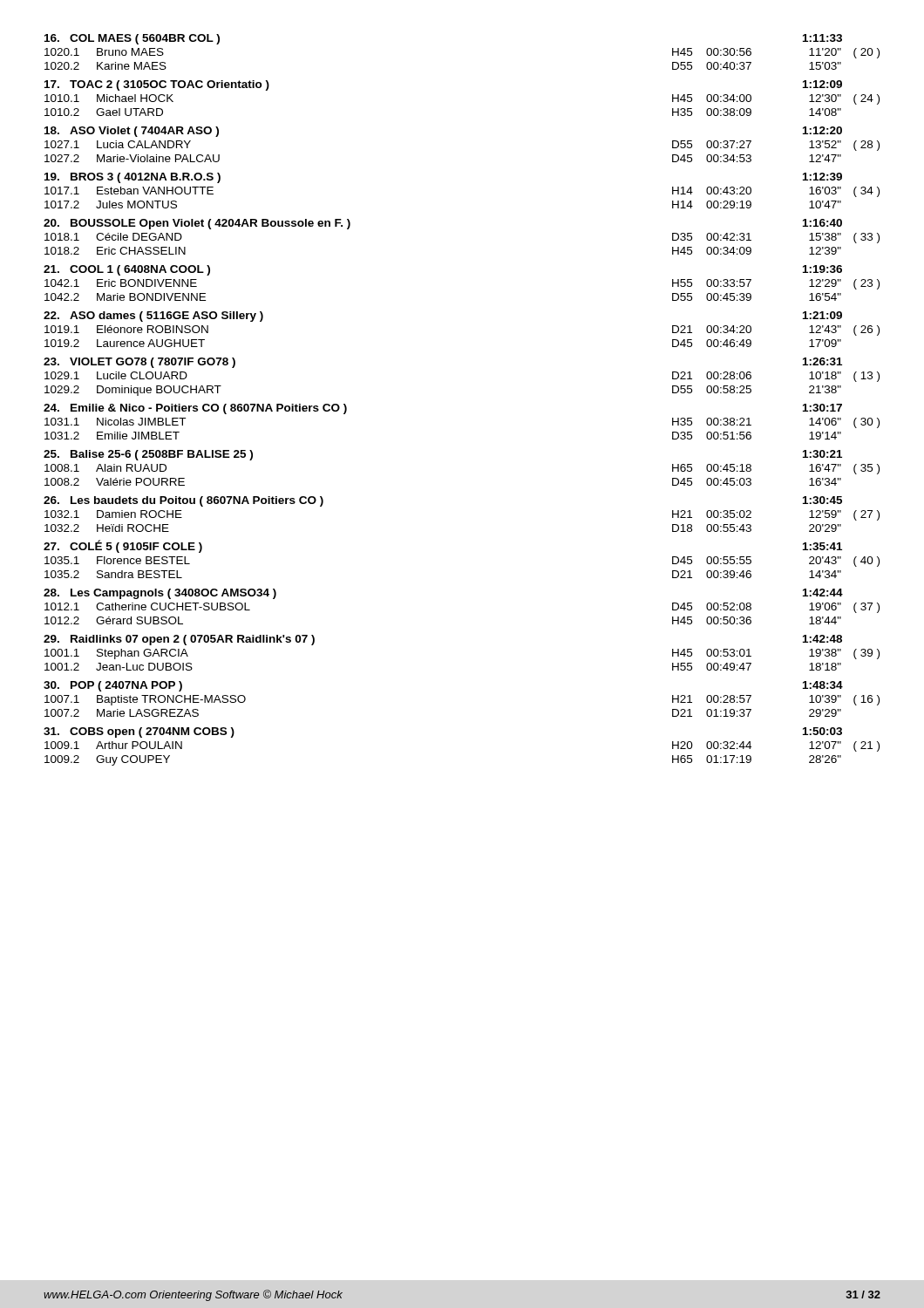
Task: Locate the region starting "1027.1 Lucia CALANDRY D55 00:37:27 13'52""
Action: pos(67,145)
